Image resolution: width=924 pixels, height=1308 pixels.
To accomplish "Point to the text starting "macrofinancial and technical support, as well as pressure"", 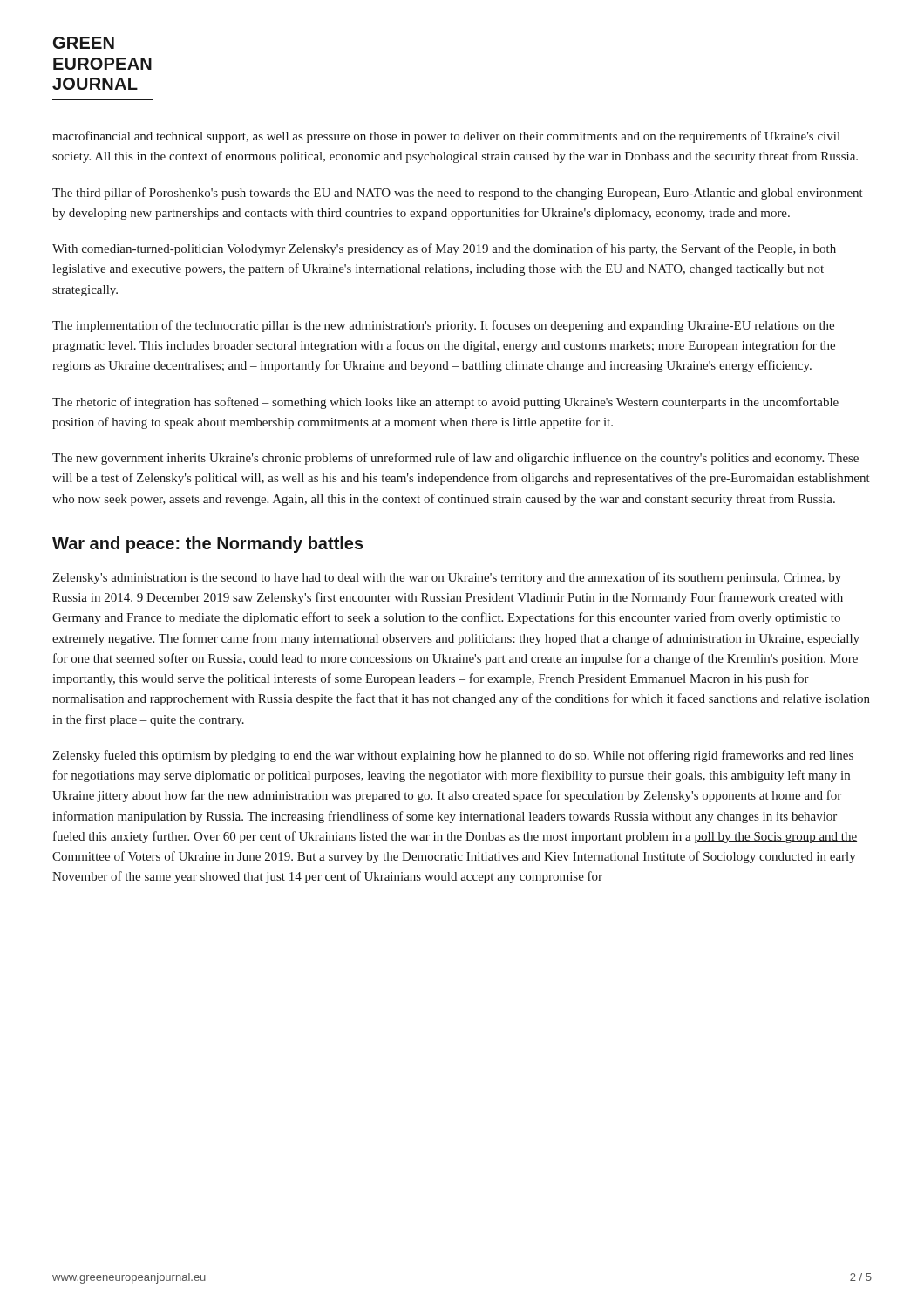I will pos(455,146).
